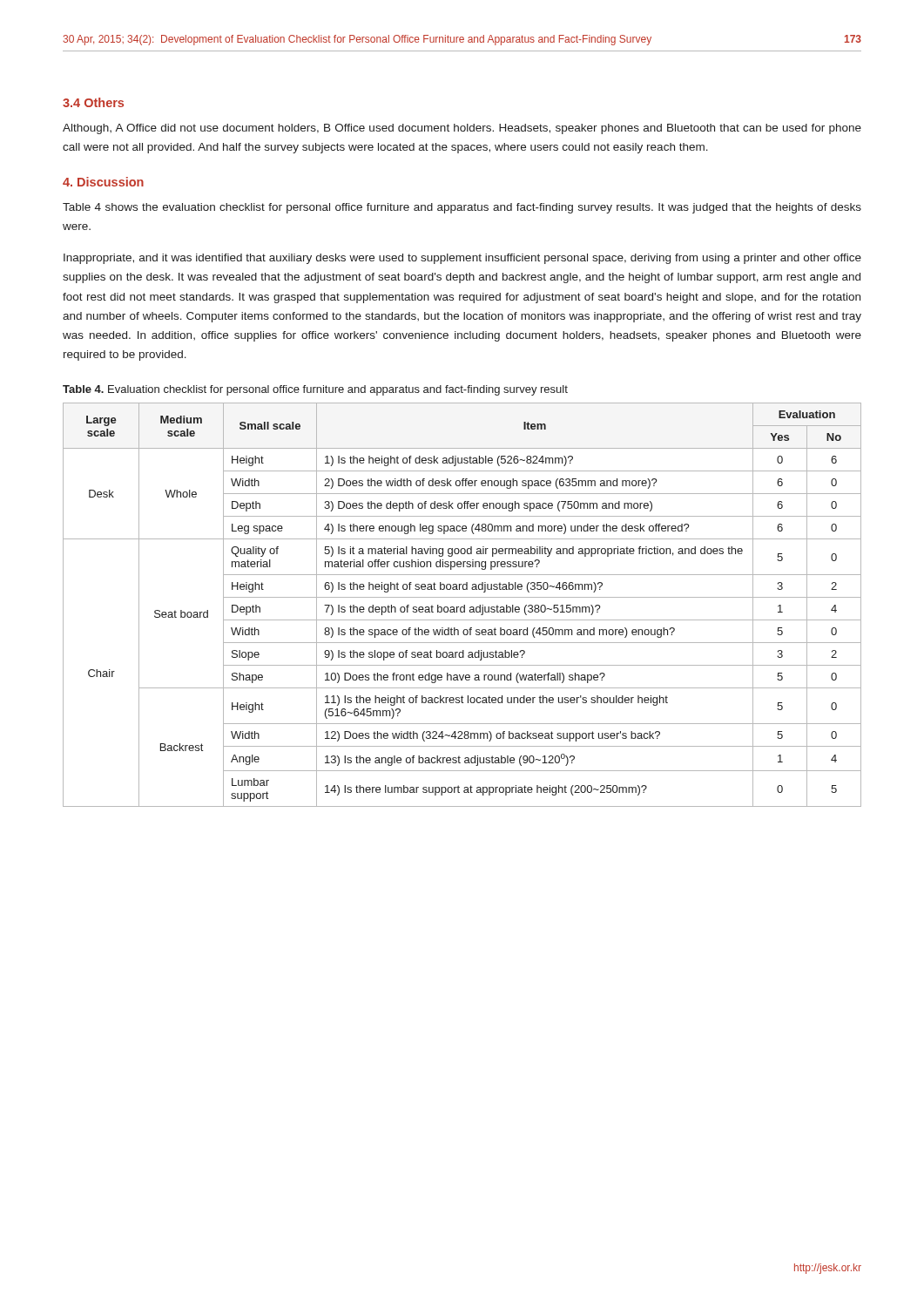Find the table that mentions "4) Is there enough leg"

pyautogui.click(x=462, y=605)
